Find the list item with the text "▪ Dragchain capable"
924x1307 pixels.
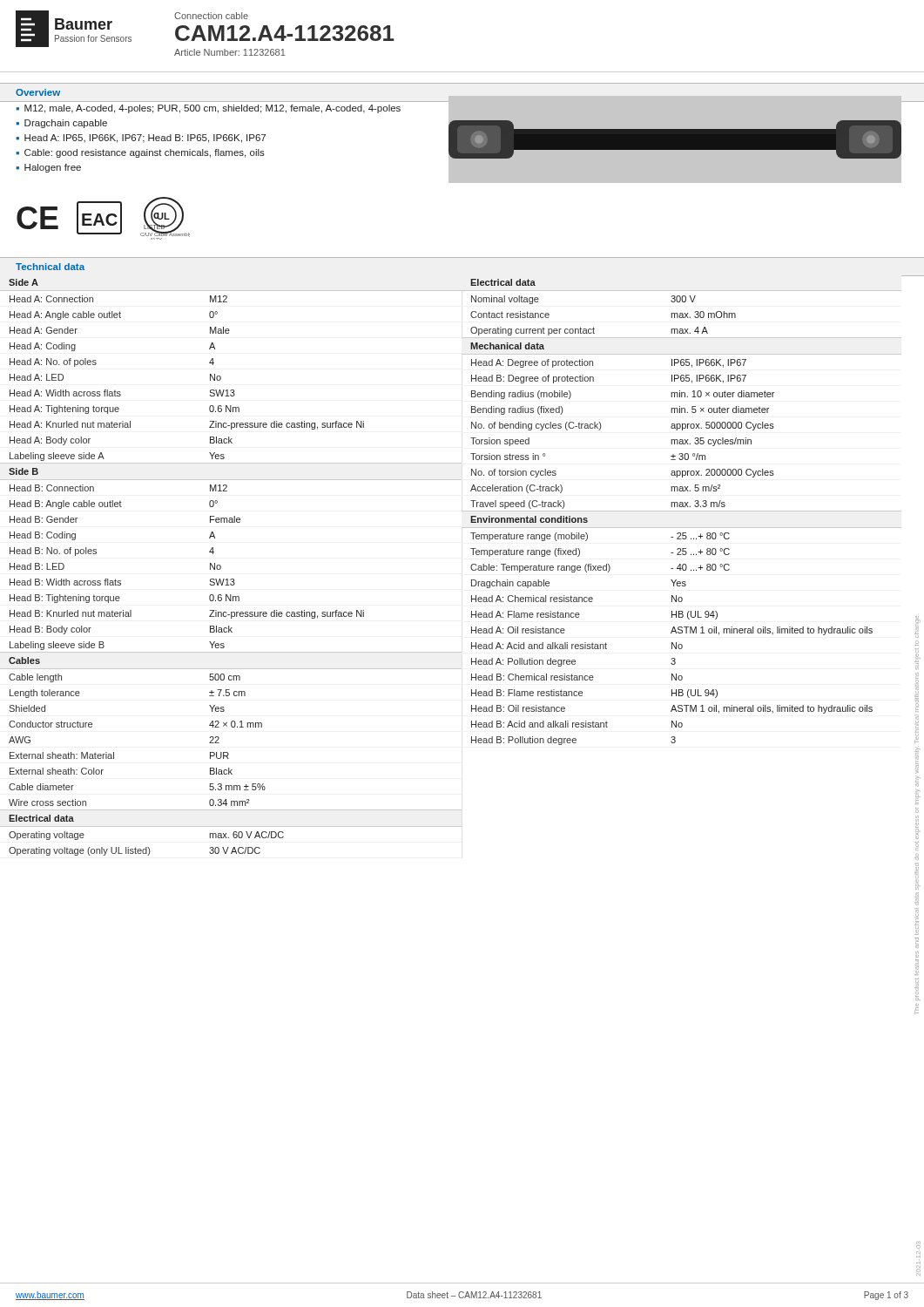(x=62, y=123)
